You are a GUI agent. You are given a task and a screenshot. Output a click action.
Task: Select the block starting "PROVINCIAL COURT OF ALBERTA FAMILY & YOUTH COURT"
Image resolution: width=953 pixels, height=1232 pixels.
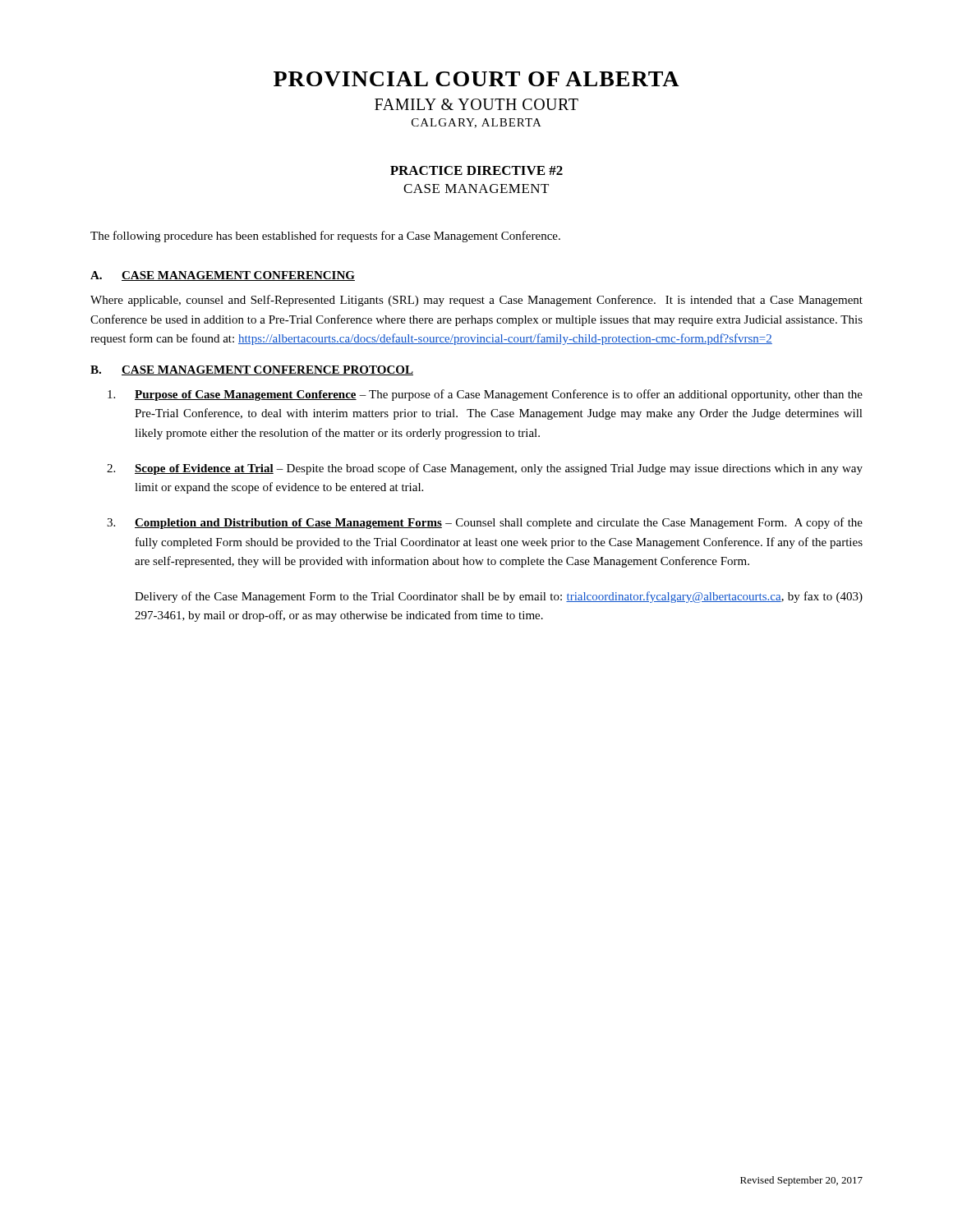pos(476,98)
